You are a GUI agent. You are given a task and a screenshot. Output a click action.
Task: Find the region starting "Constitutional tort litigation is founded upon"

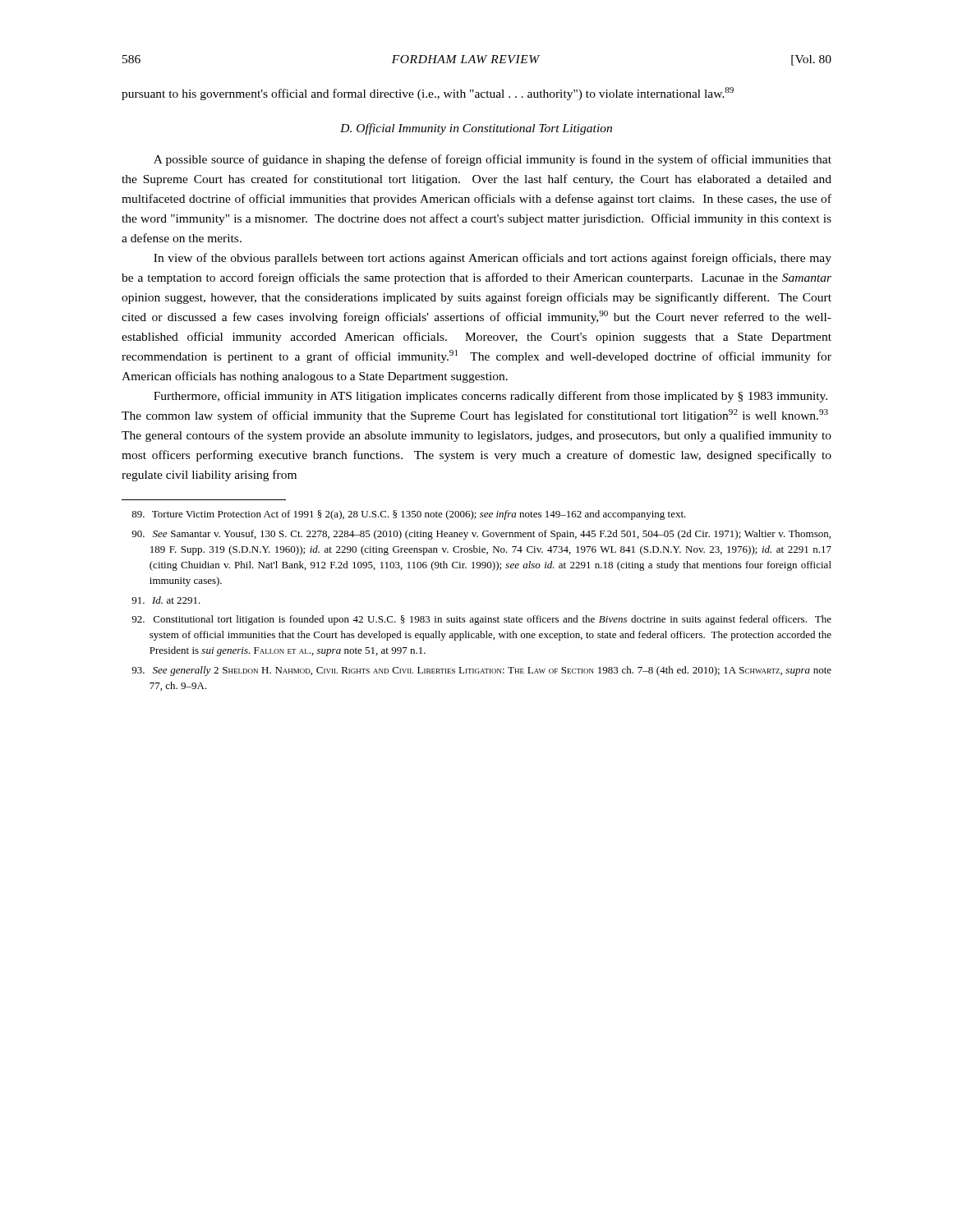point(476,635)
